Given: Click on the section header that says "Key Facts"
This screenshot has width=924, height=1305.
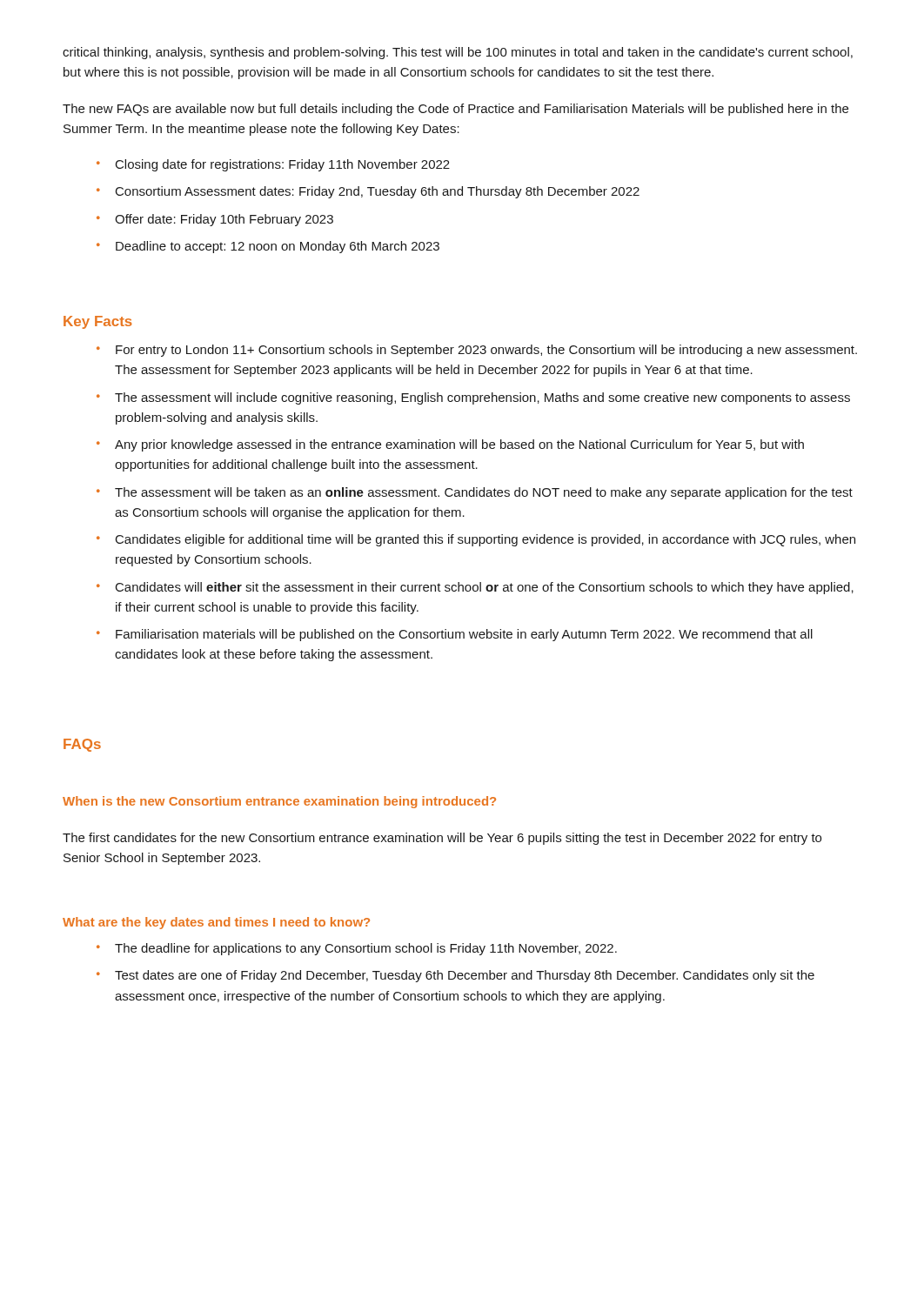Looking at the screenshot, I should (98, 321).
